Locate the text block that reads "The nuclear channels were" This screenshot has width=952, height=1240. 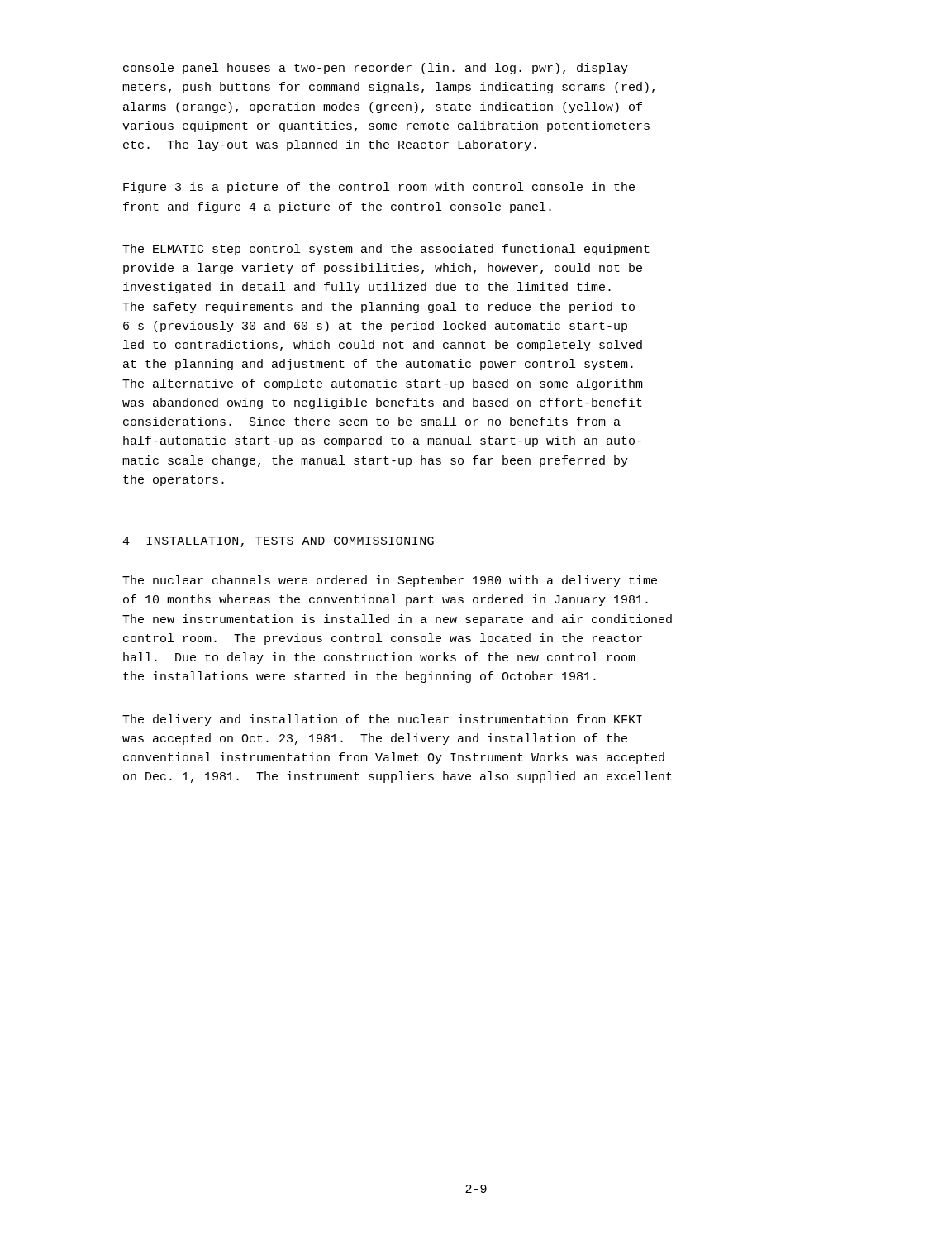398,630
